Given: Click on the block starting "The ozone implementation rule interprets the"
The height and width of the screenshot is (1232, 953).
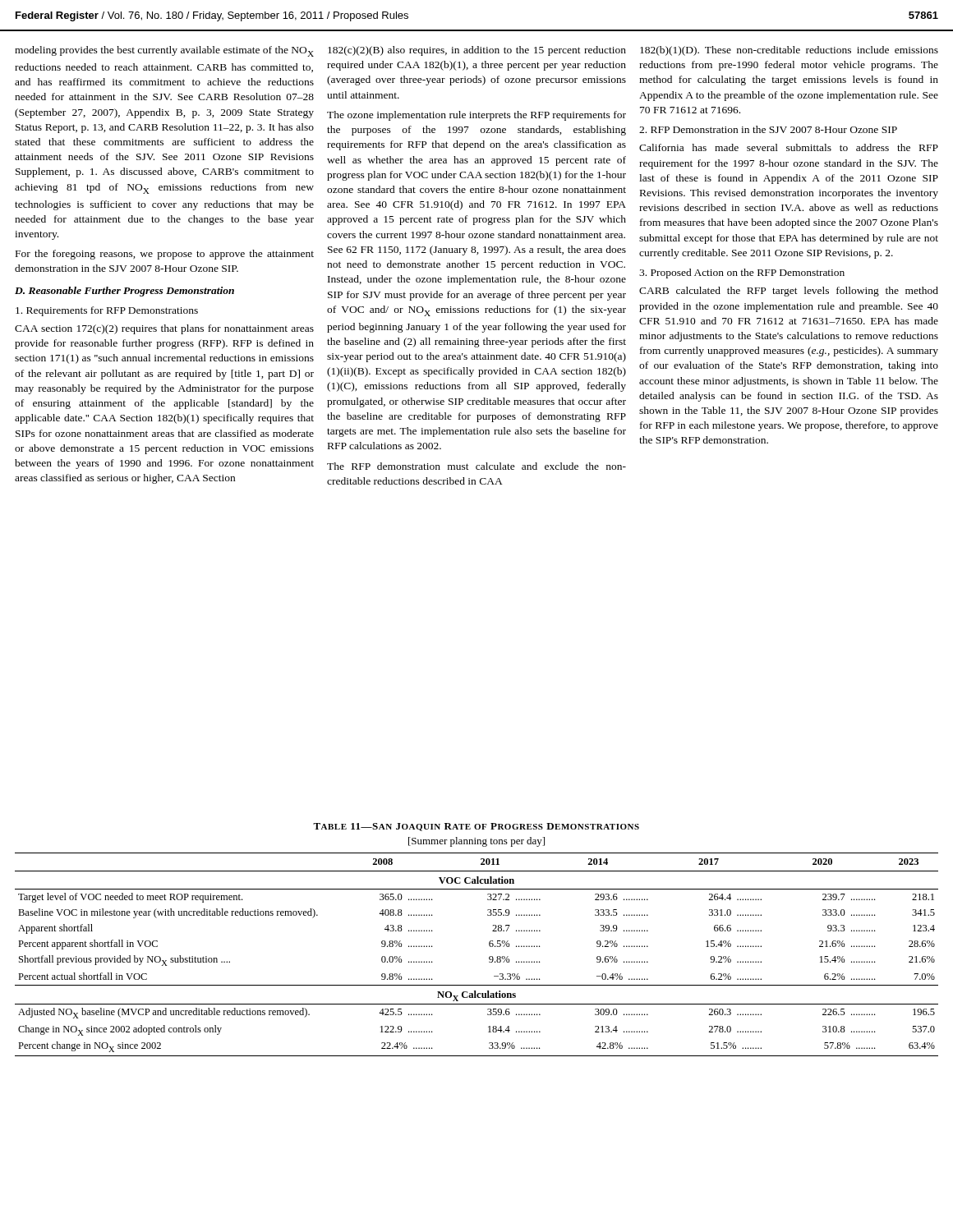Looking at the screenshot, I should 476,281.
